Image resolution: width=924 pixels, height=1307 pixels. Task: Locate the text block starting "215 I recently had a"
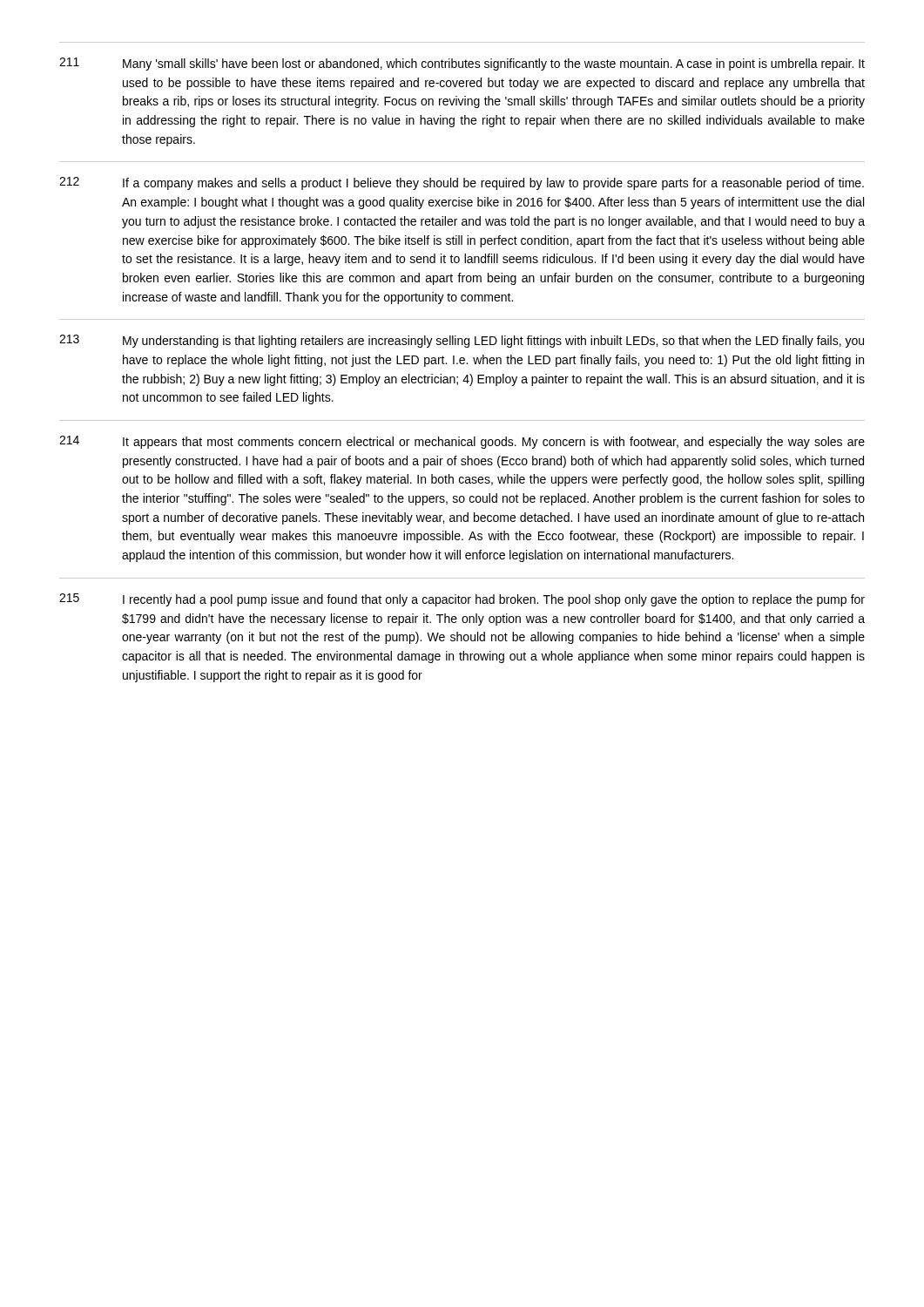462,638
